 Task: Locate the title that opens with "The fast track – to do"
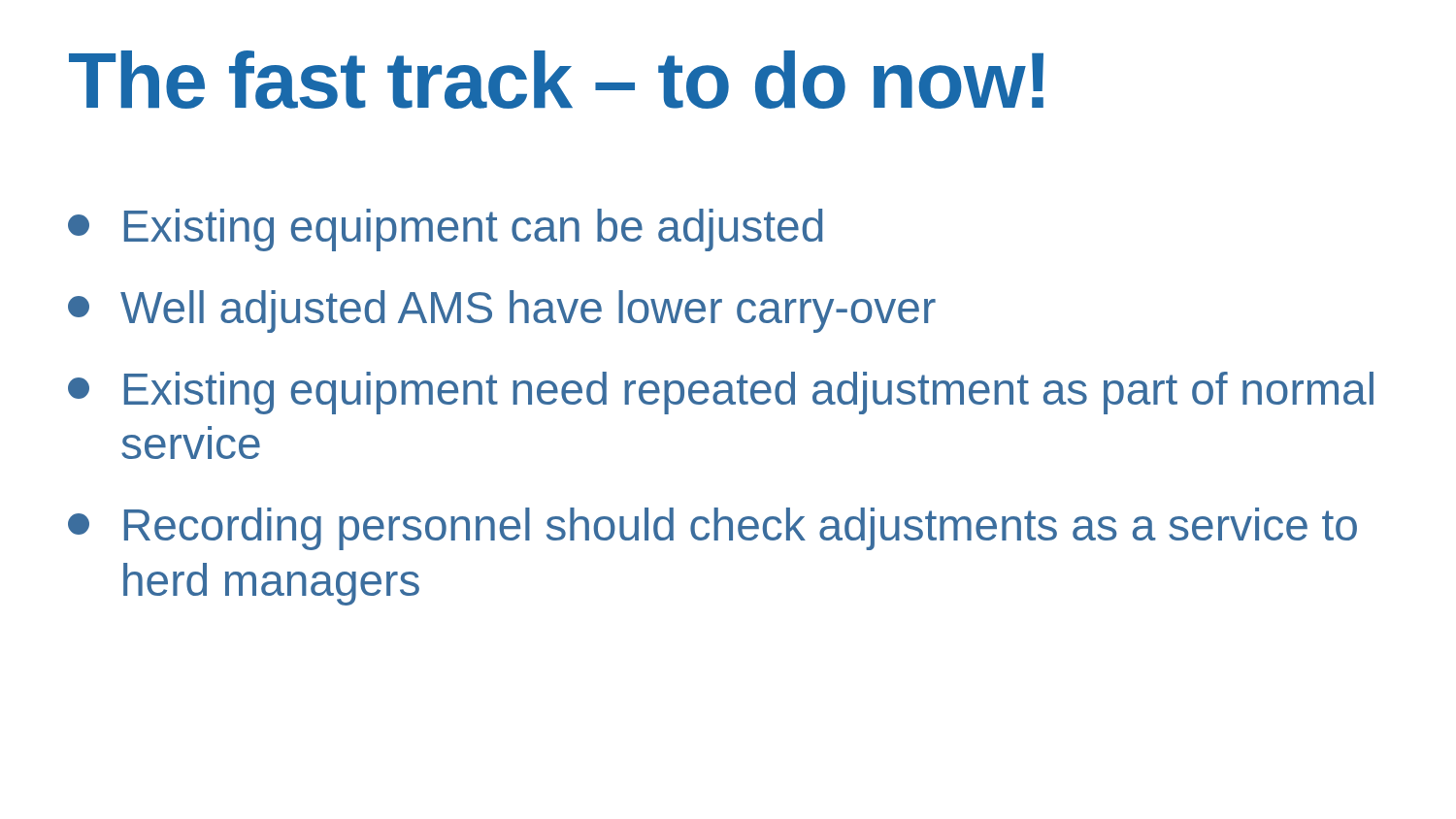[559, 81]
